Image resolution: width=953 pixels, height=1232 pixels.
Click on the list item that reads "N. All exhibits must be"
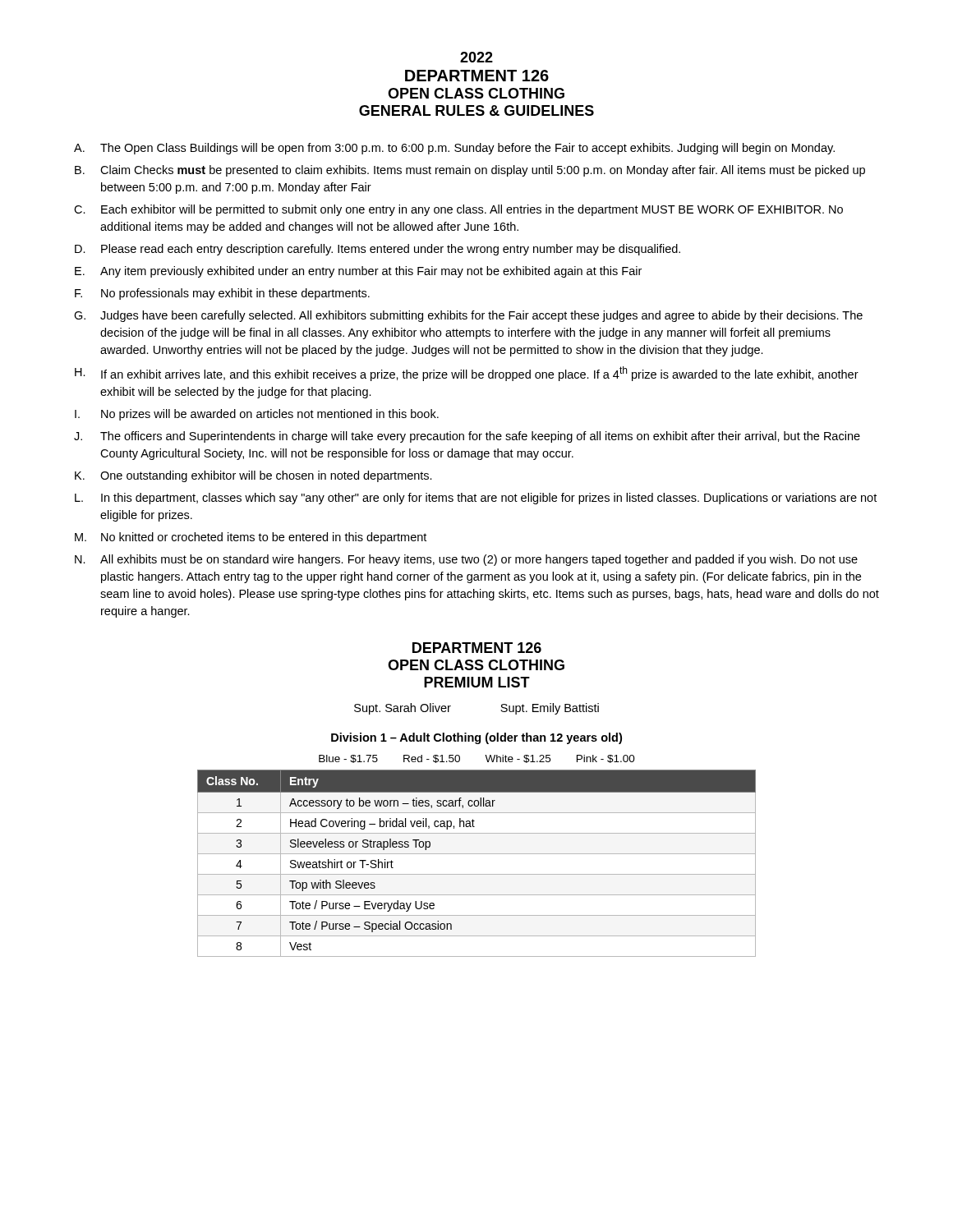[x=476, y=586]
